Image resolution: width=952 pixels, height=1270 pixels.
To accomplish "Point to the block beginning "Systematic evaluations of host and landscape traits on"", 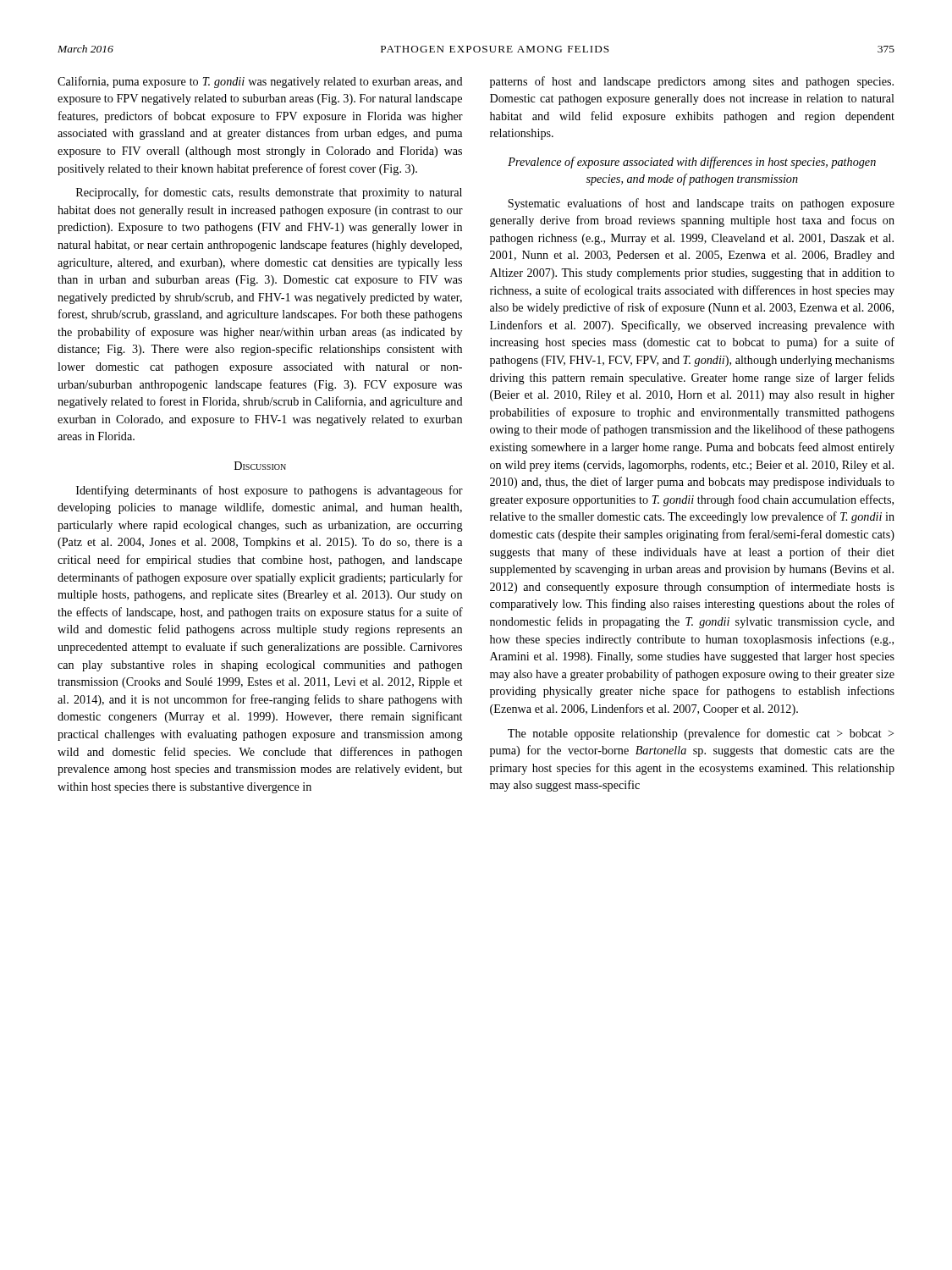I will tap(692, 456).
